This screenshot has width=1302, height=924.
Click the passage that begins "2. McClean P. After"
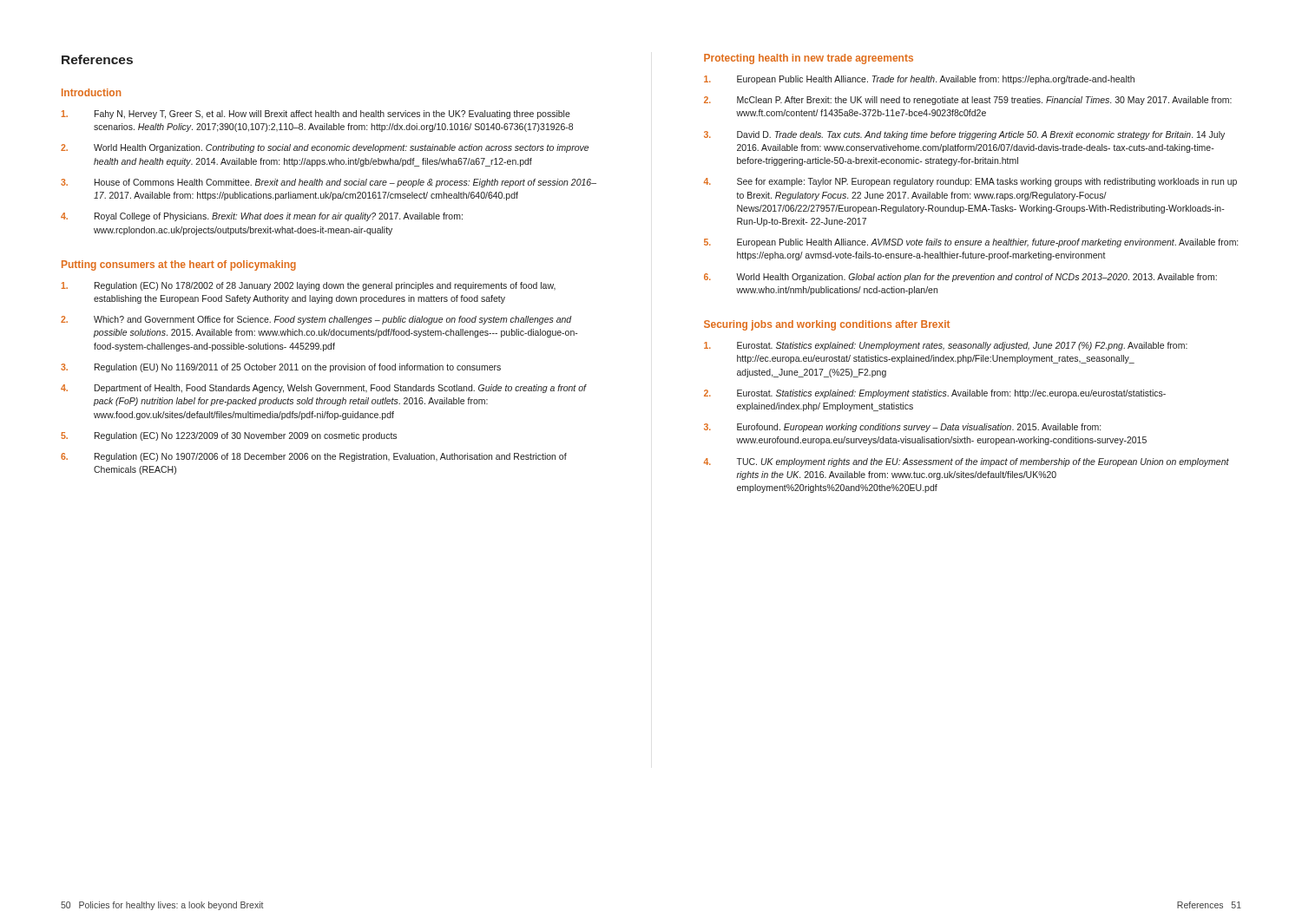(x=972, y=107)
